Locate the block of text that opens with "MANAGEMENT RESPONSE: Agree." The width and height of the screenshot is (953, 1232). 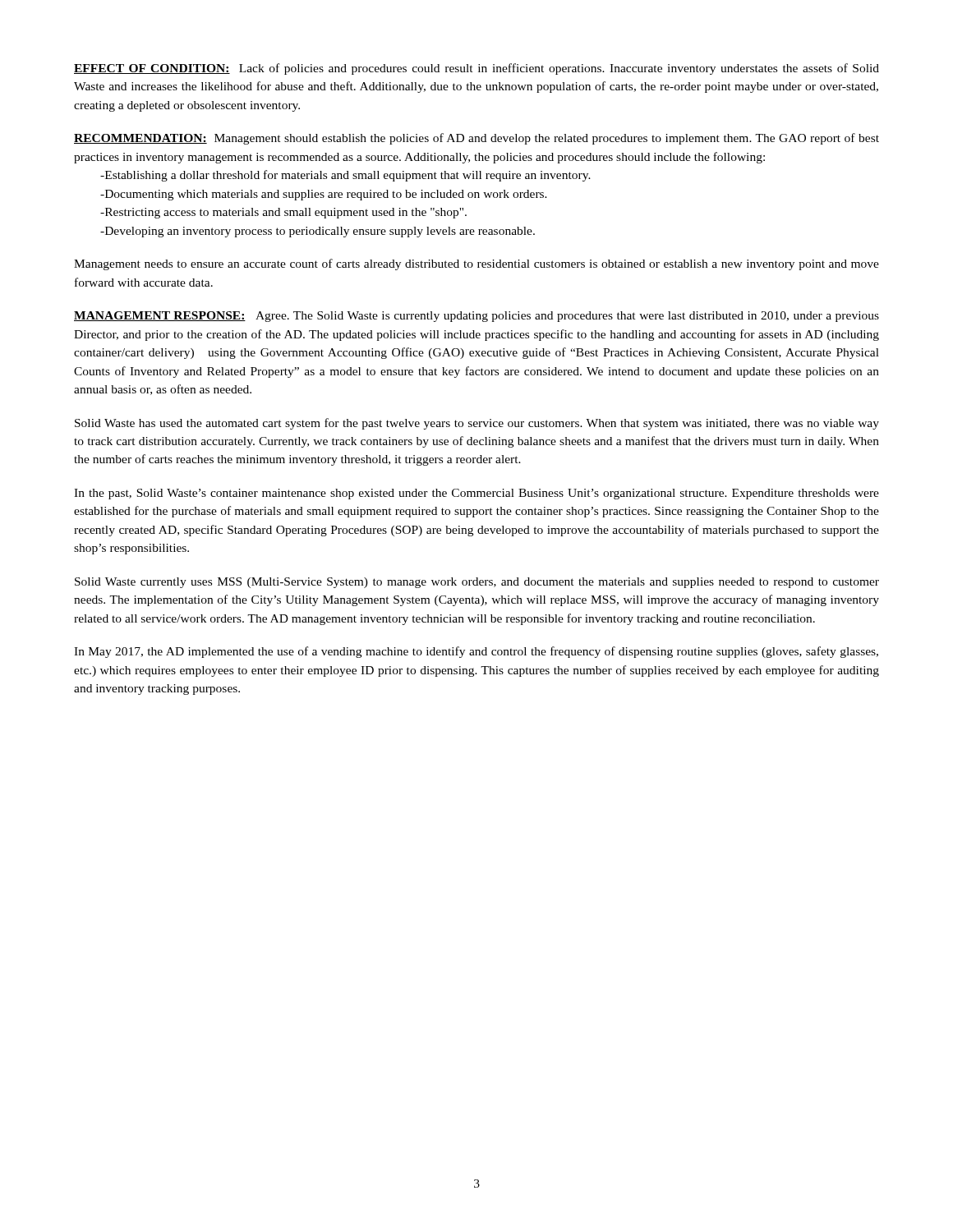[476, 353]
